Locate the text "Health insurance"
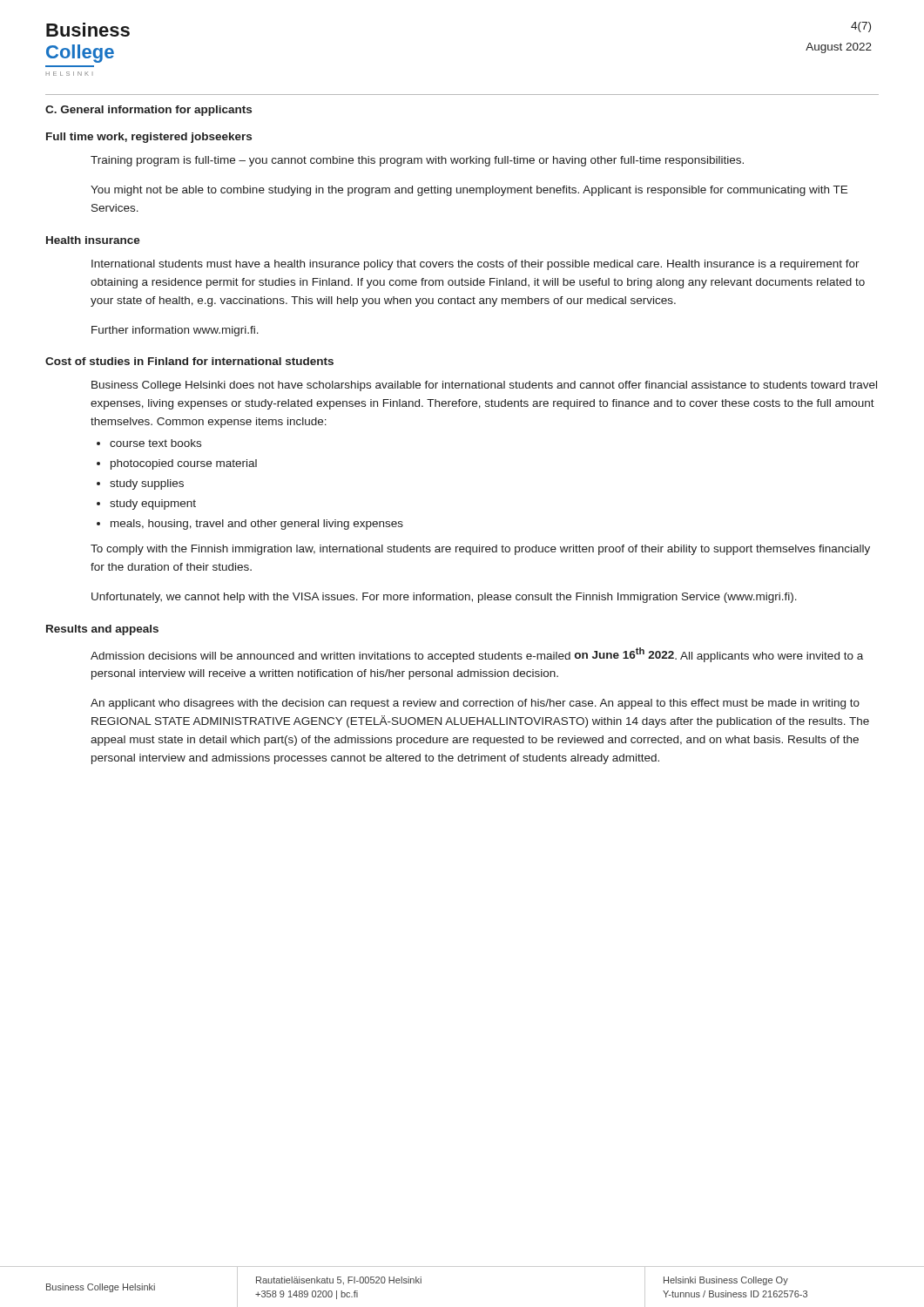The image size is (924, 1307). click(x=93, y=240)
